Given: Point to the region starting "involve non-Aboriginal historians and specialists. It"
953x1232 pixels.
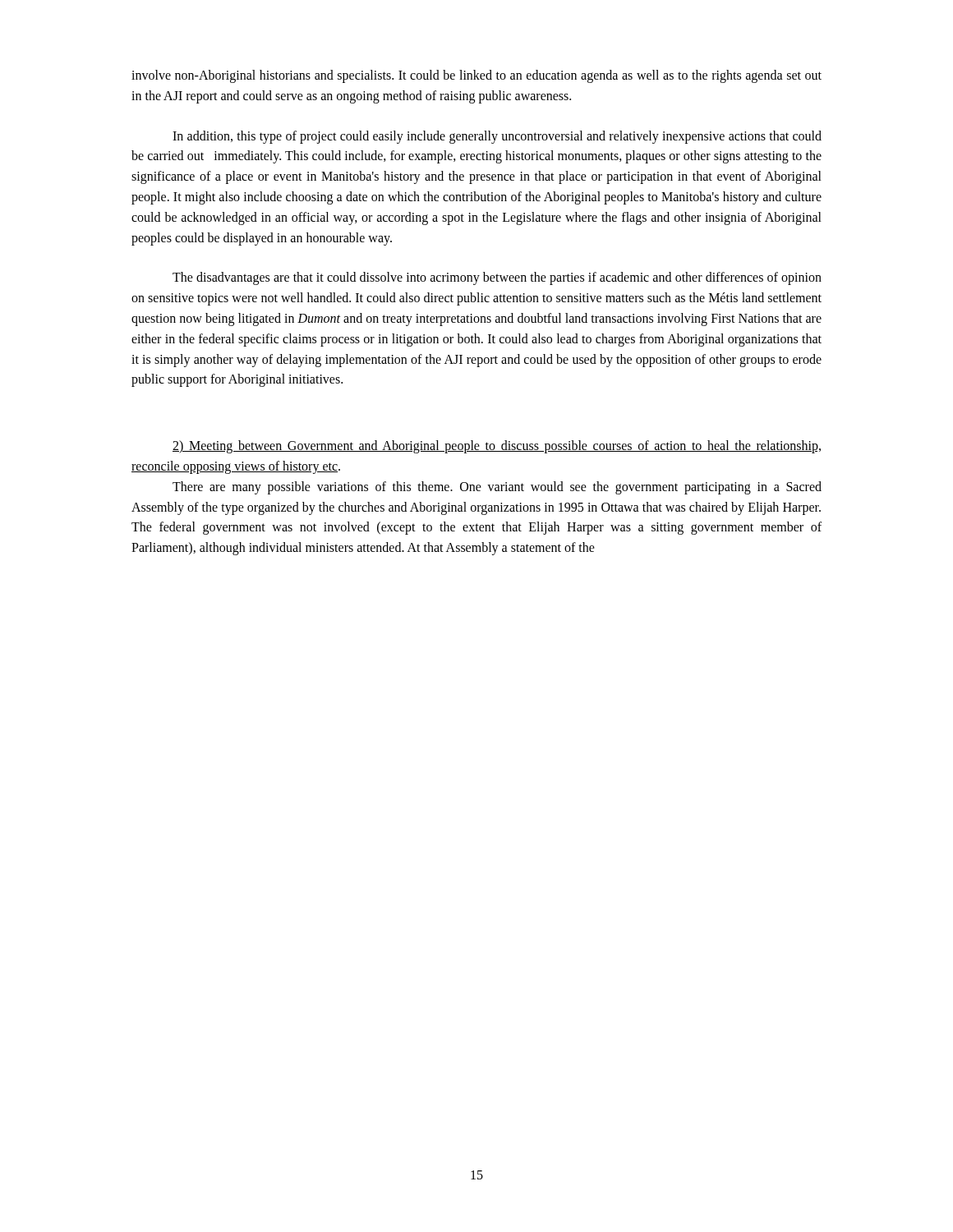Looking at the screenshot, I should click(x=476, y=86).
